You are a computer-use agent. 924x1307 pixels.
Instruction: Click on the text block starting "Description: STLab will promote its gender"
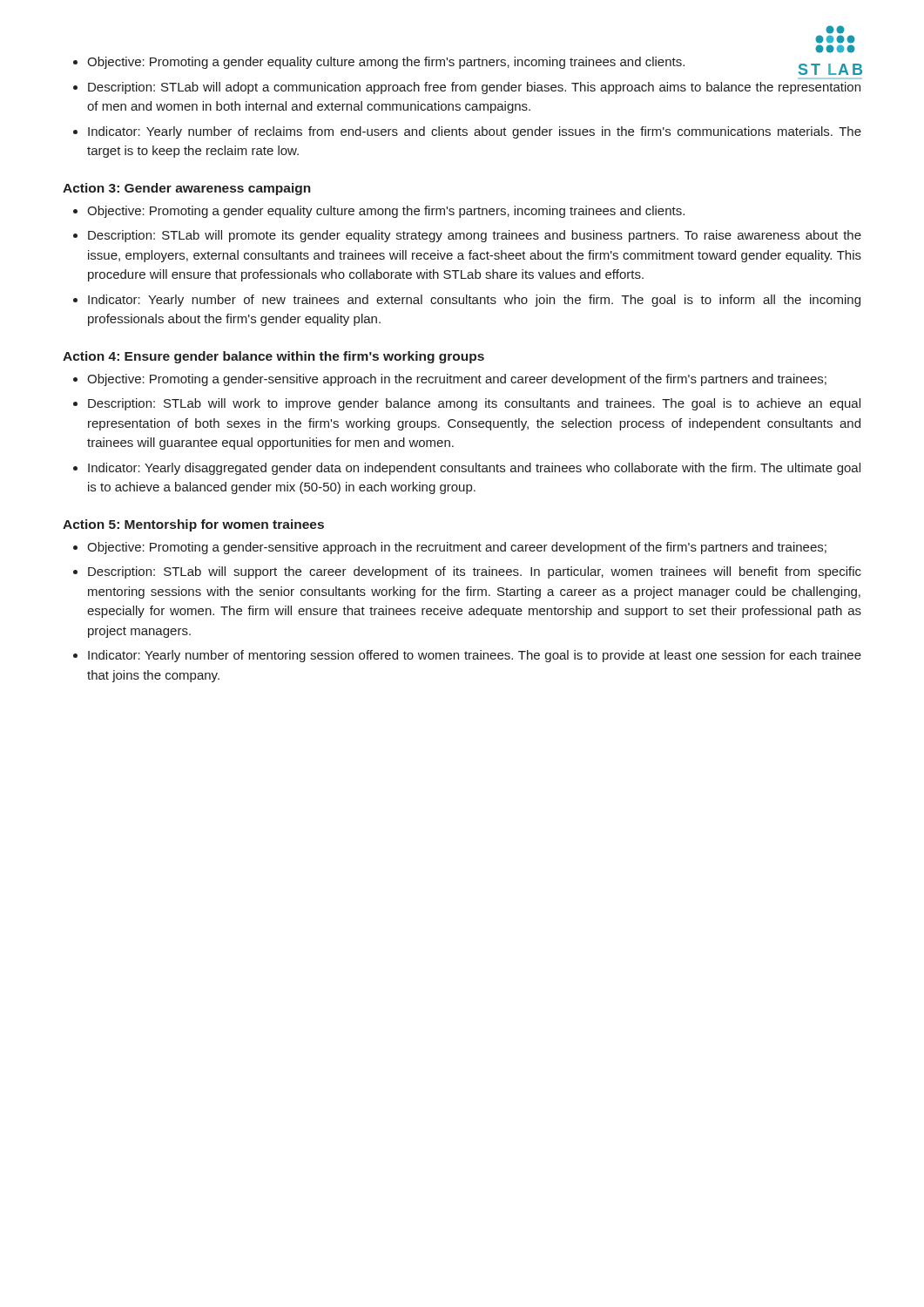click(474, 254)
